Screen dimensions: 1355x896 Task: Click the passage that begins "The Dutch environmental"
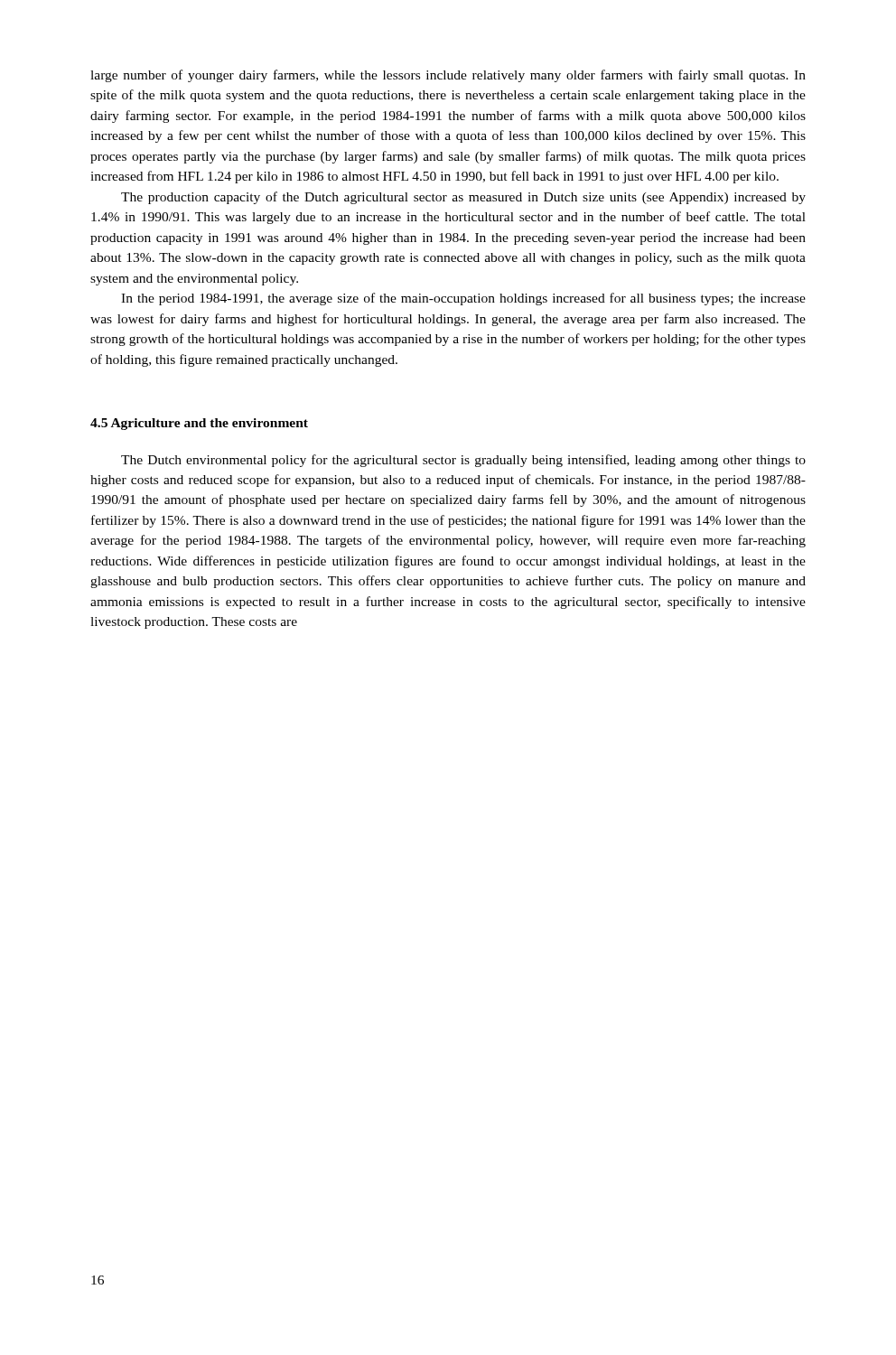tap(448, 541)
